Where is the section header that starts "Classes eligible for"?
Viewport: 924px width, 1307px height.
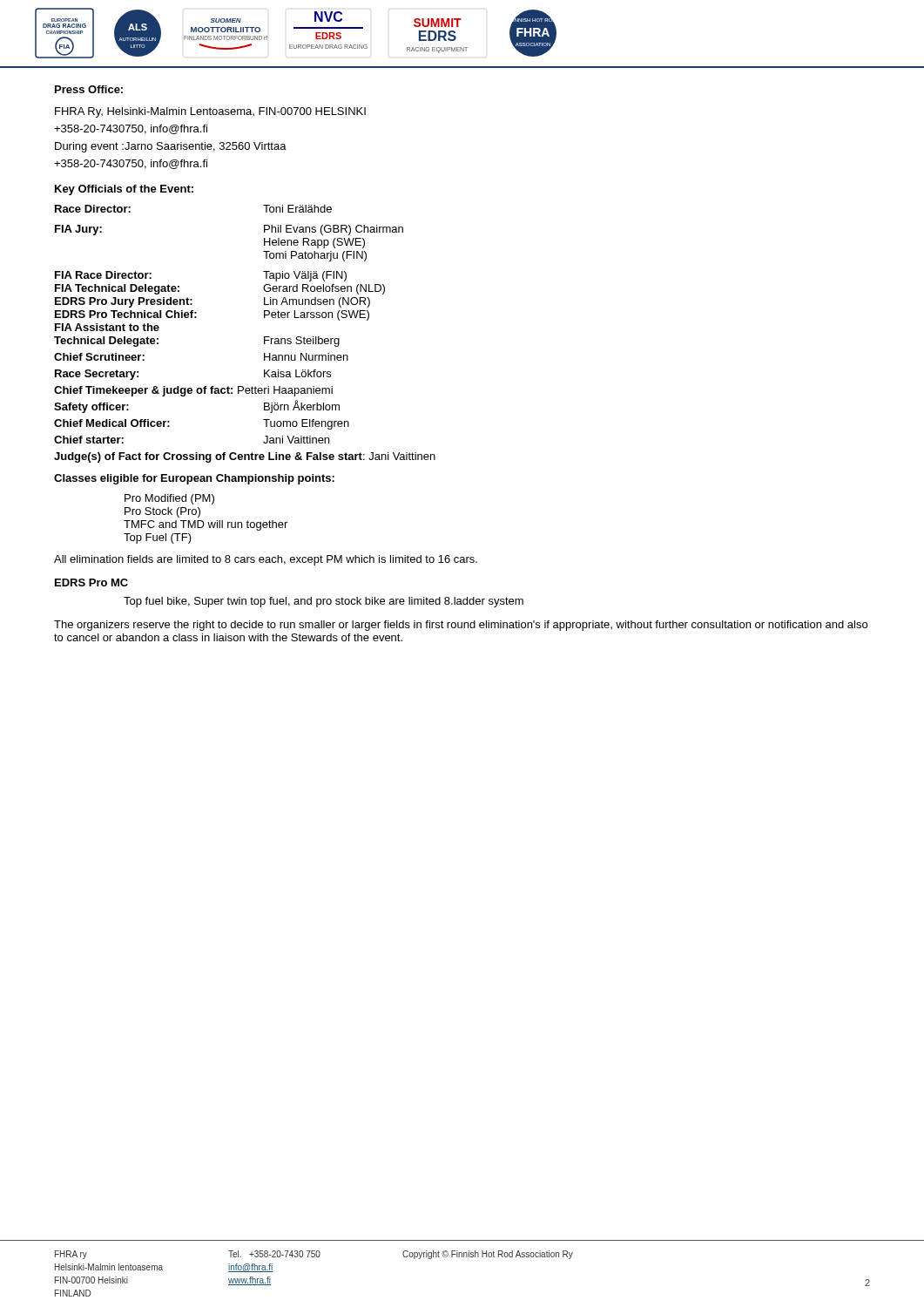195,478
